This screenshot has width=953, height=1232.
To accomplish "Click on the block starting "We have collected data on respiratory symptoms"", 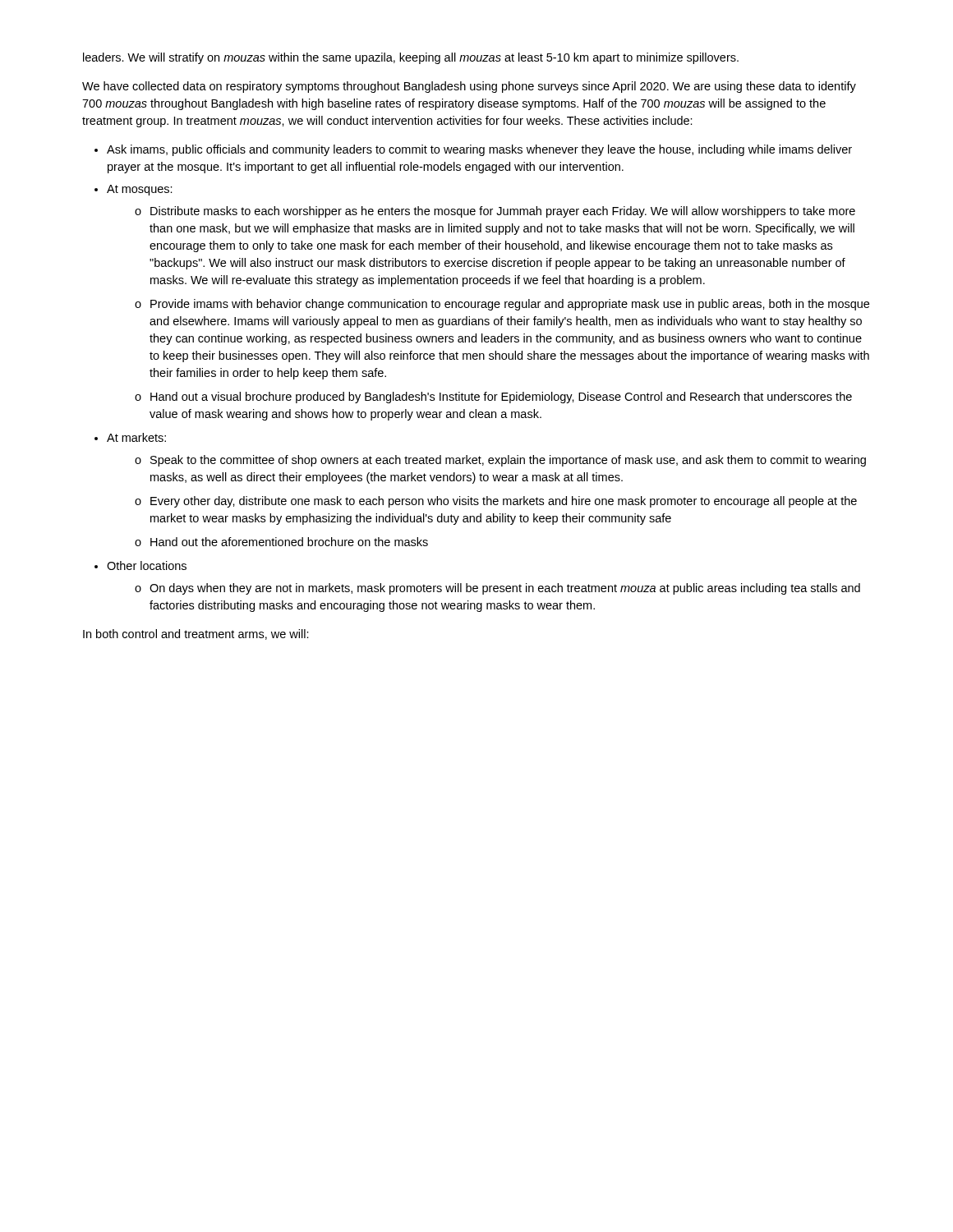I will point(469,104).
